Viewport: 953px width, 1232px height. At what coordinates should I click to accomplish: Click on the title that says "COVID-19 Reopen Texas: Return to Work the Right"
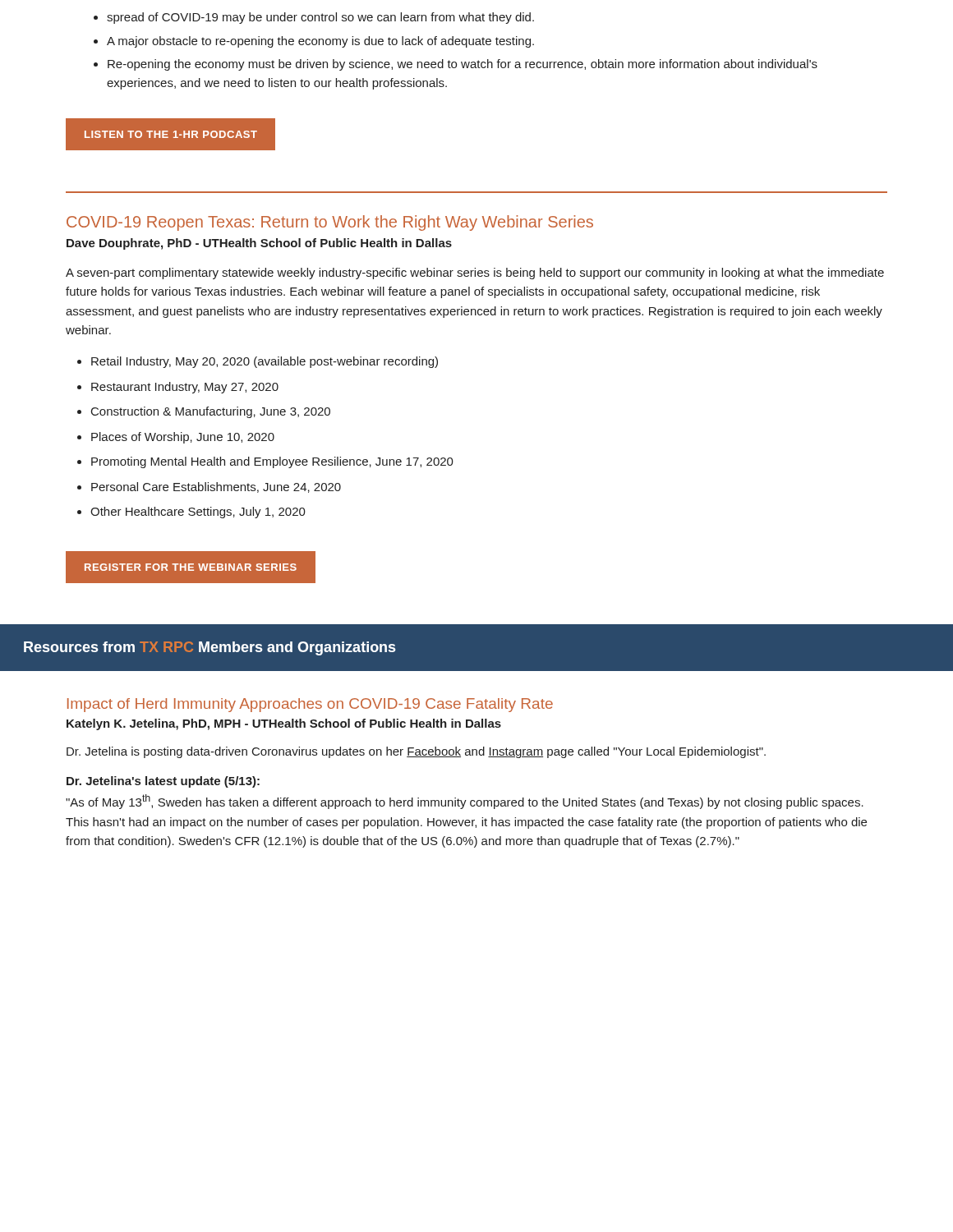click(476, 222)
